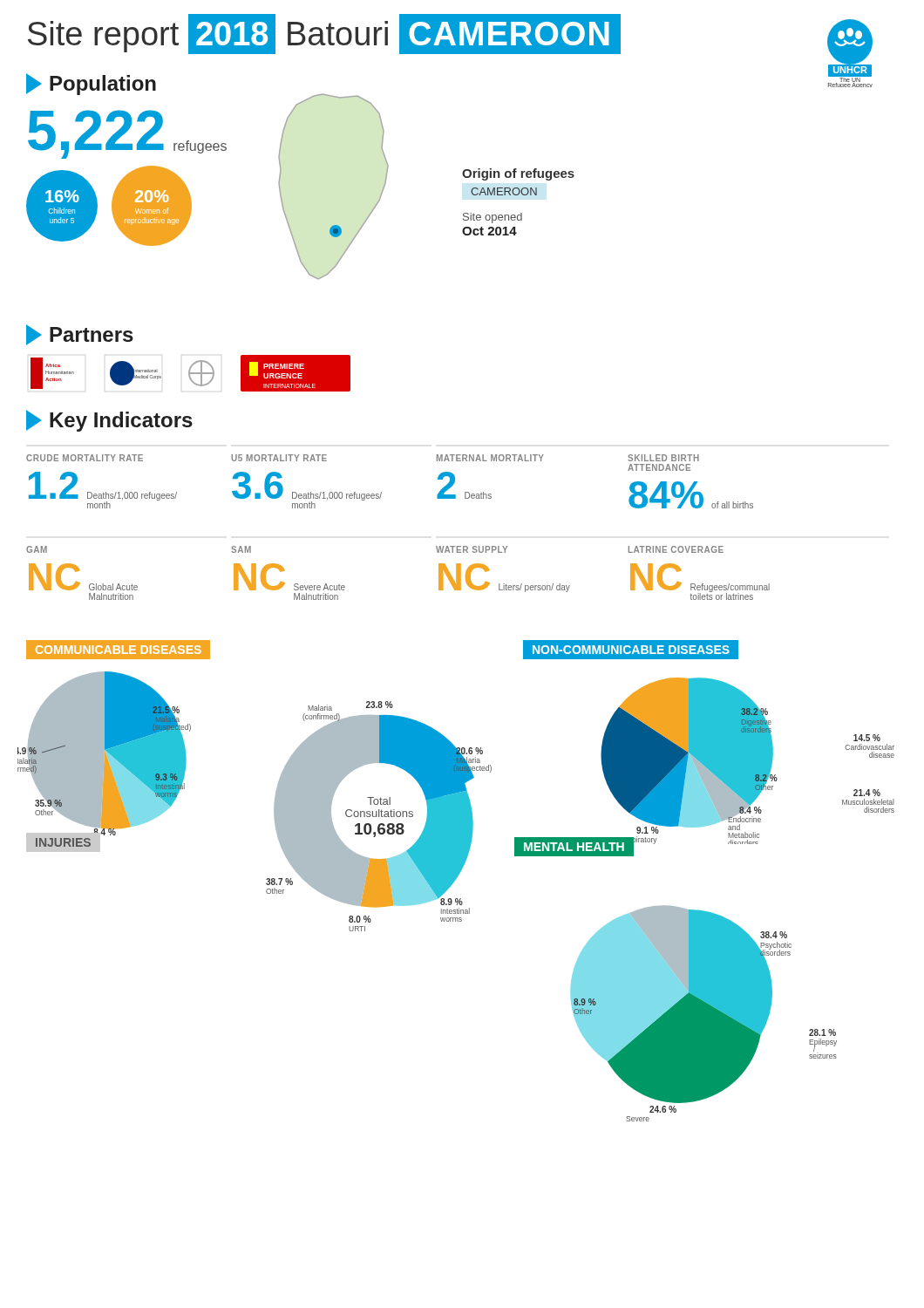924x1308 pixels.
Task: Find the map
Action: click(340, 192)
